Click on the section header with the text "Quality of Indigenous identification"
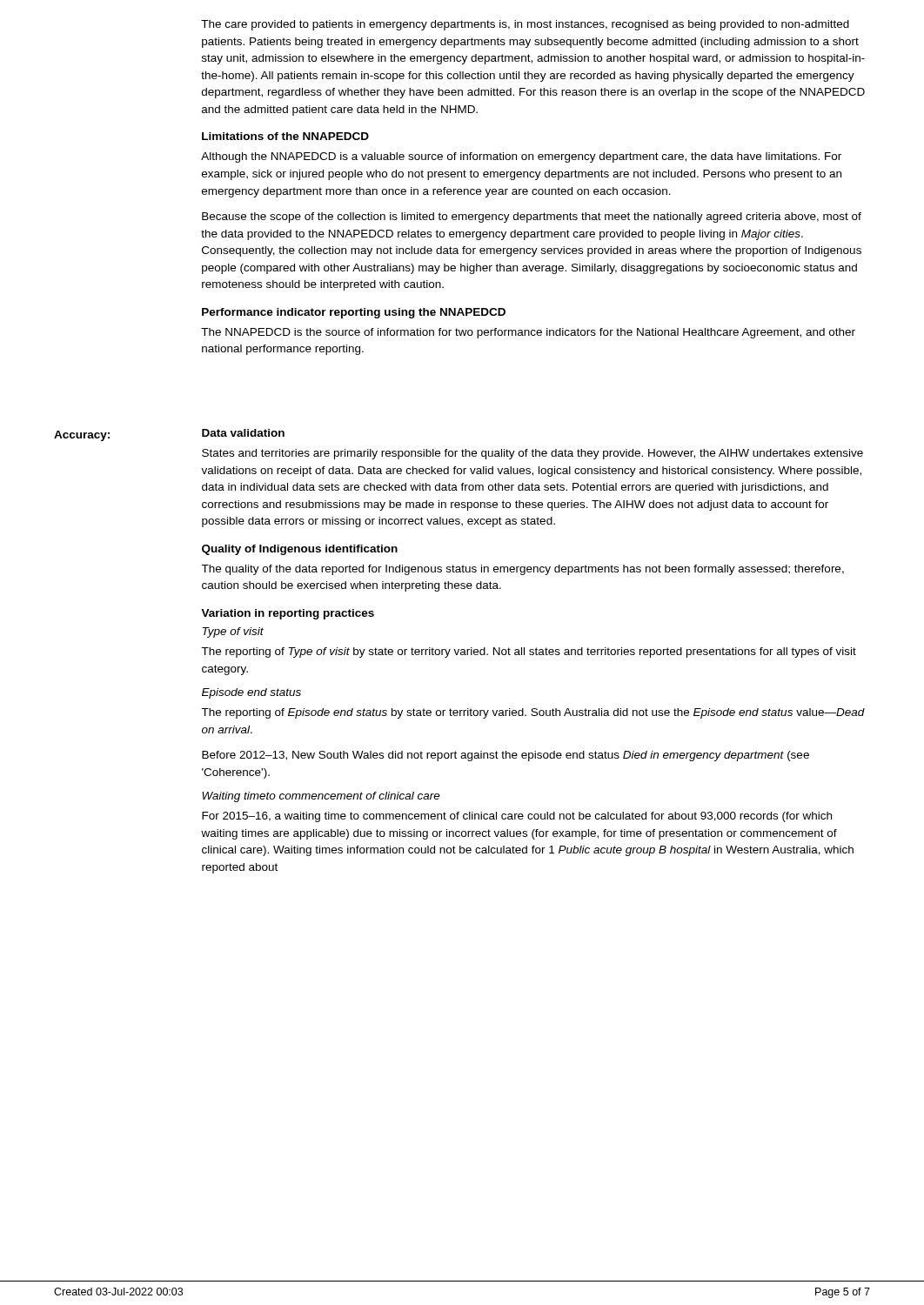The image size is (924, 1305). click(x=300, y=548)
